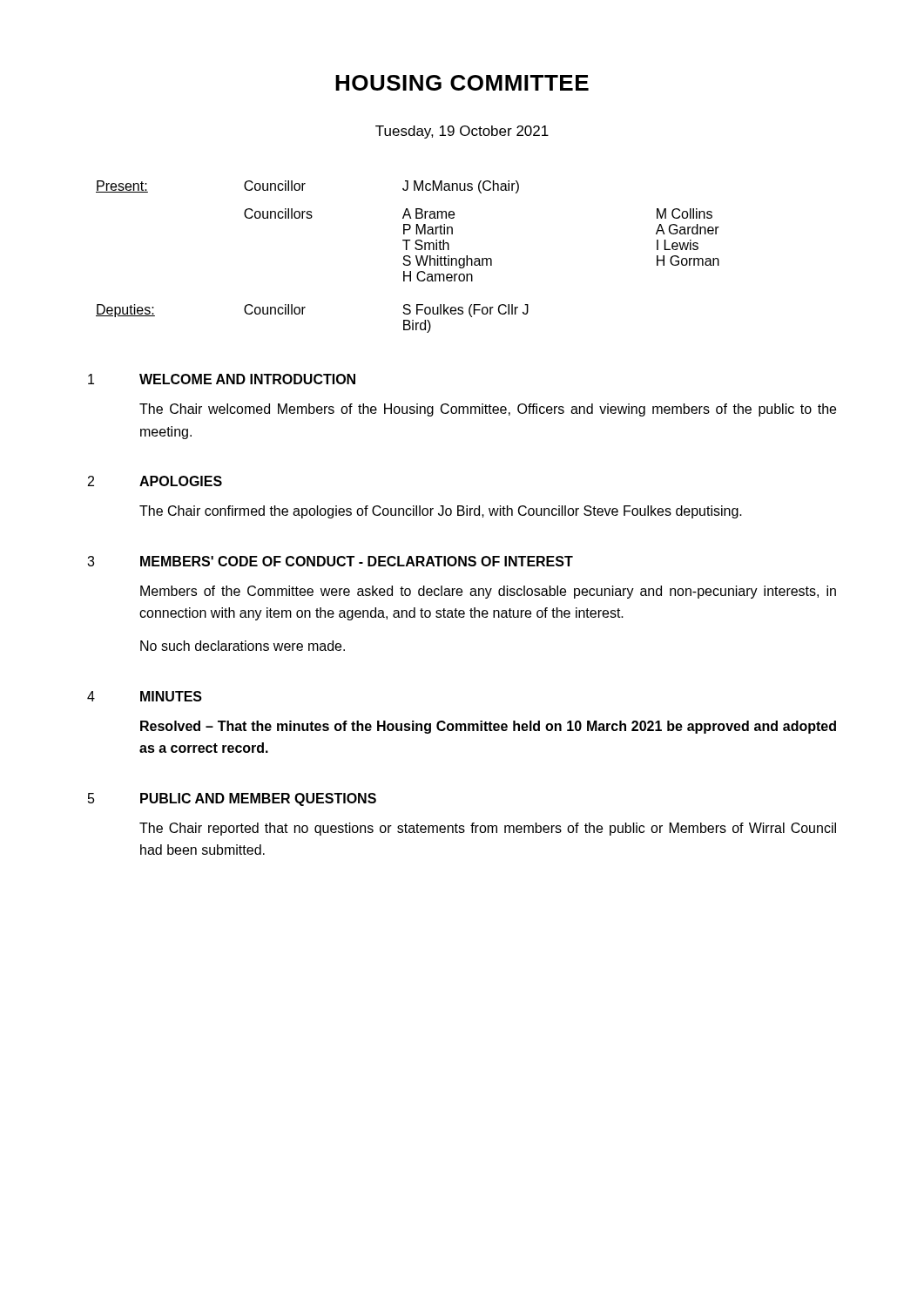Locate the block of text that opens with "The Chair confirmed the apologies of Councillor"

441,511
